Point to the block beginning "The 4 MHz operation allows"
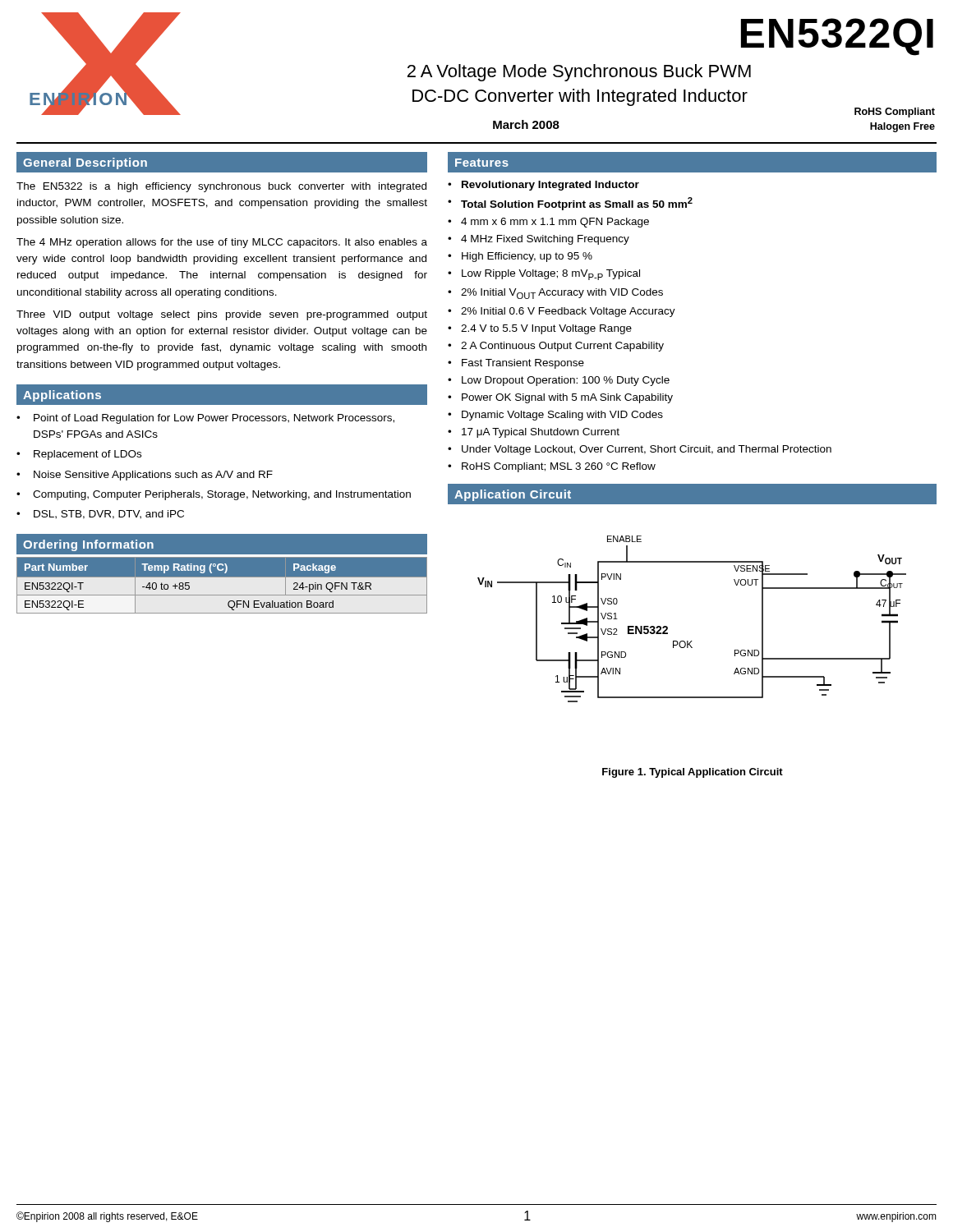953x1232 pixels. click(222, 267)
